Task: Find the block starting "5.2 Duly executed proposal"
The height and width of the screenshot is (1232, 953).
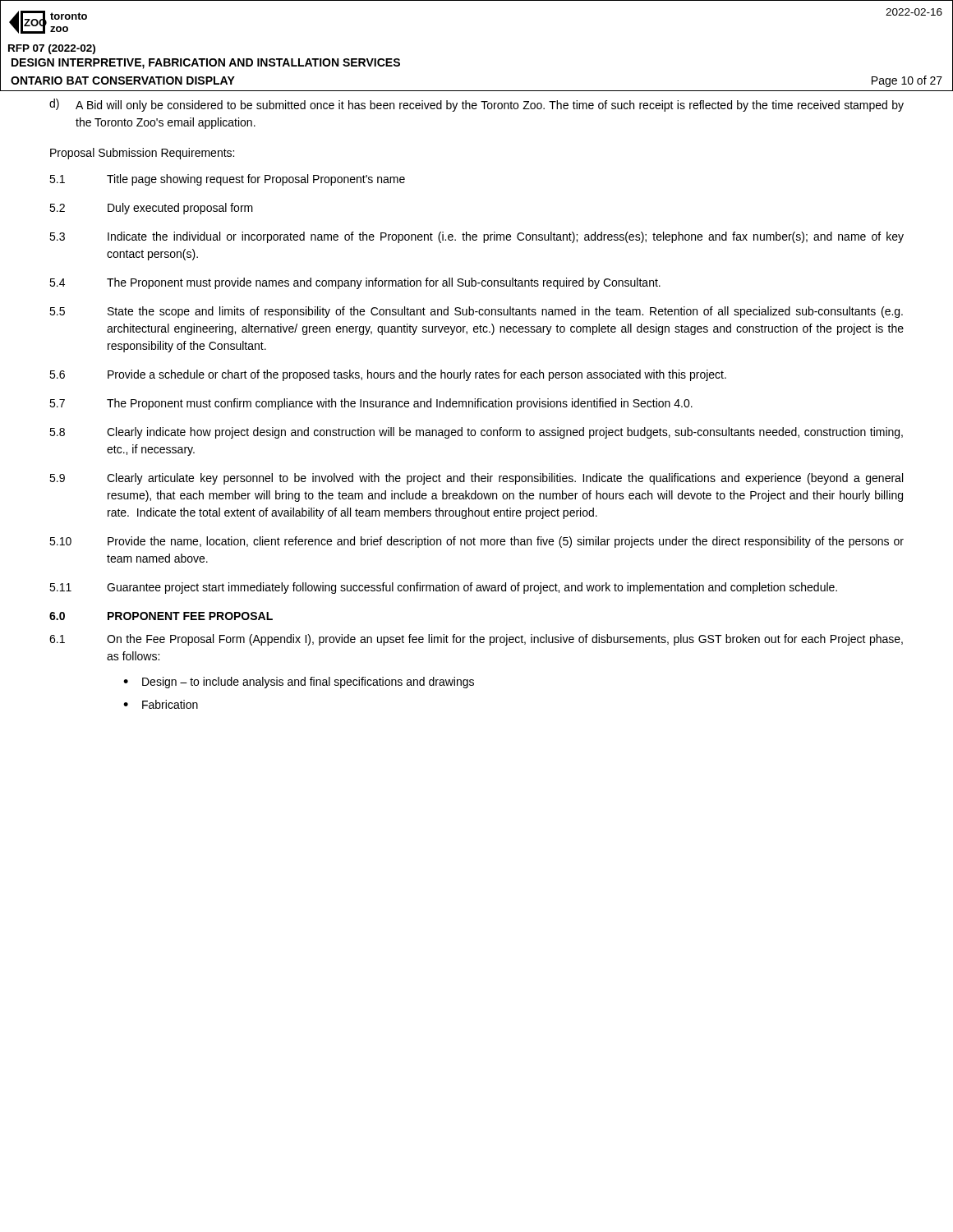Action: tap(151, 209)
